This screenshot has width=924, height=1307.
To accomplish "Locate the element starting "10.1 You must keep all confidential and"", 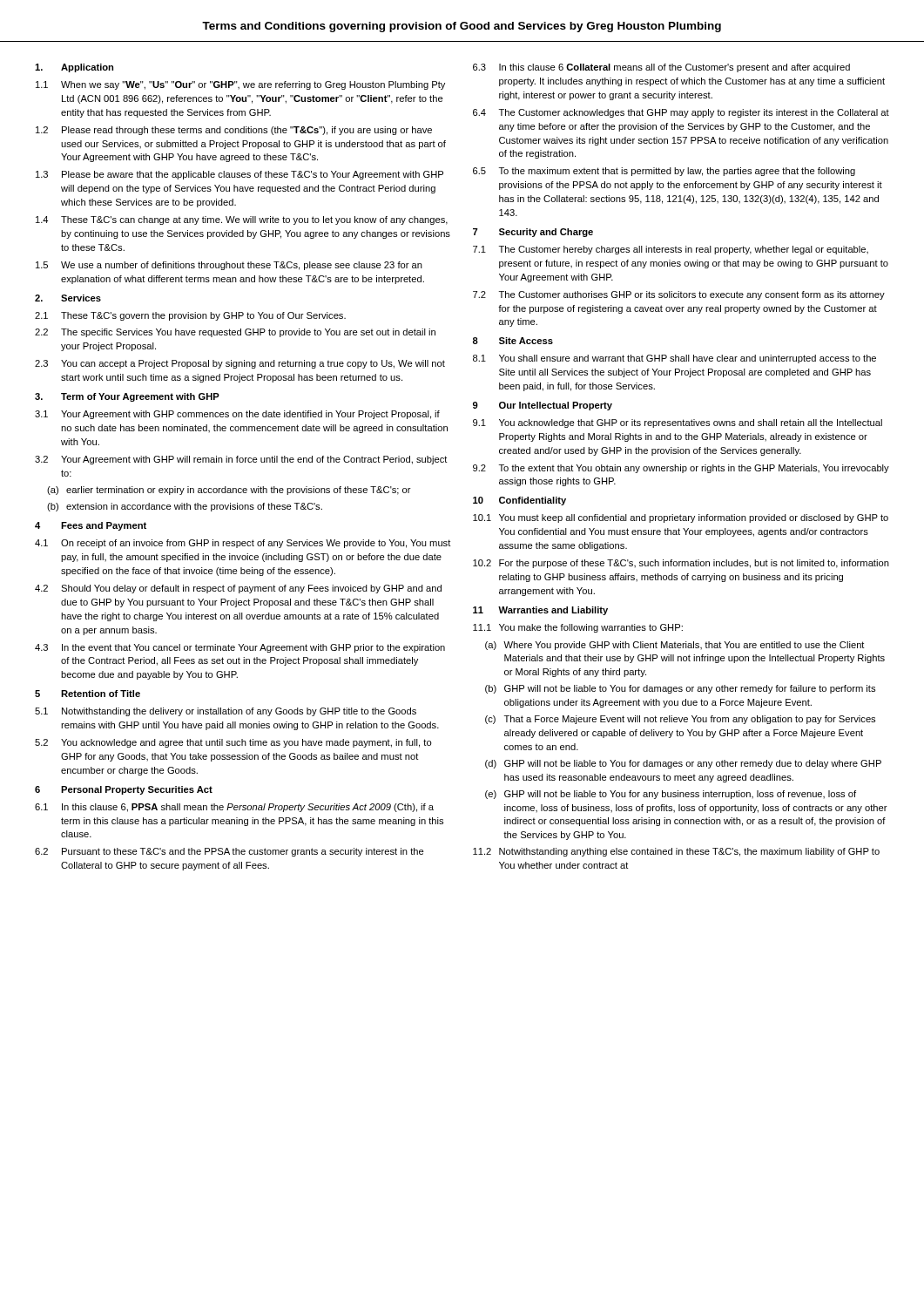I will (x=681, y=532).
